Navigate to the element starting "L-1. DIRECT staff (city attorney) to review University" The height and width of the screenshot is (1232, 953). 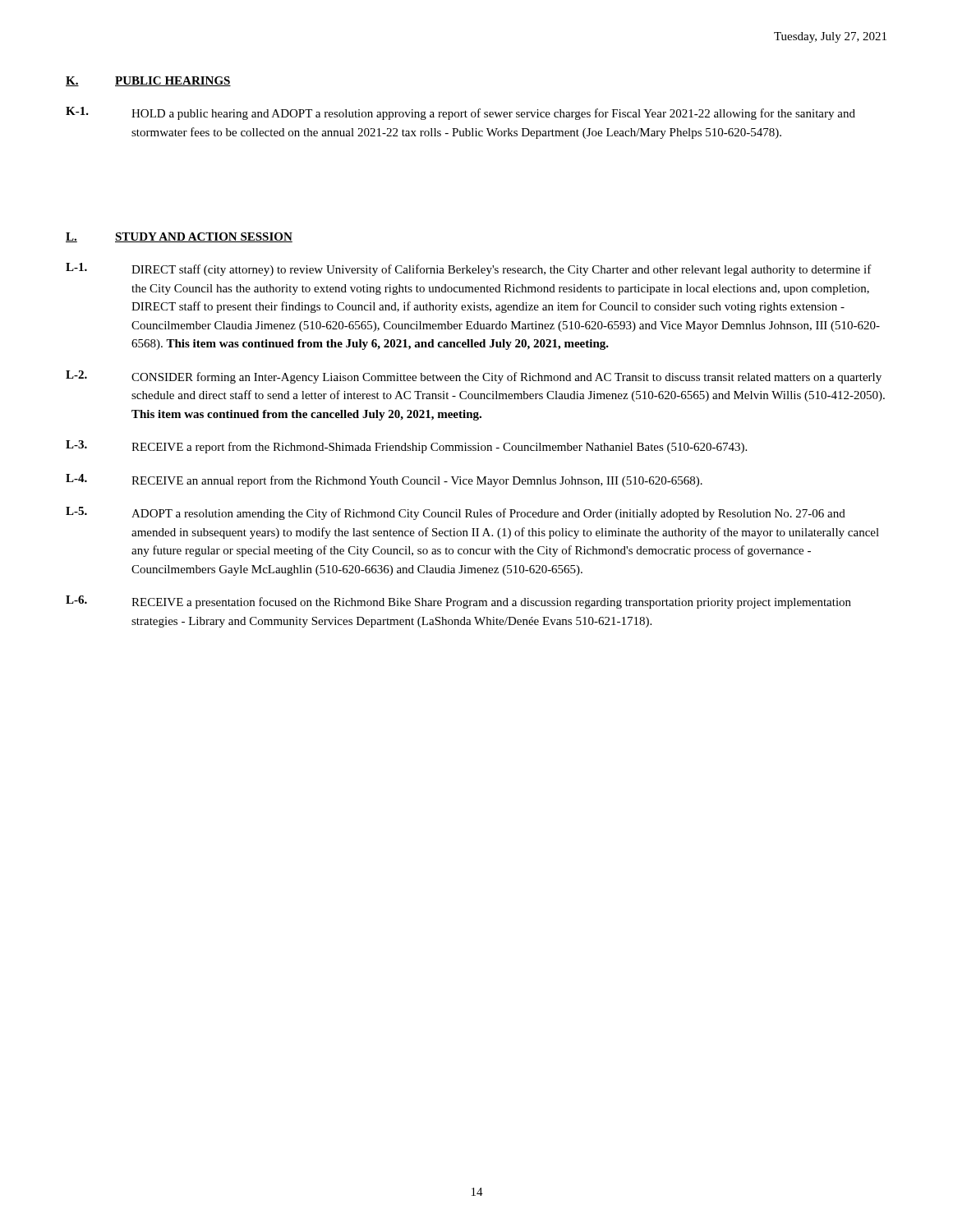coord(476,307)
